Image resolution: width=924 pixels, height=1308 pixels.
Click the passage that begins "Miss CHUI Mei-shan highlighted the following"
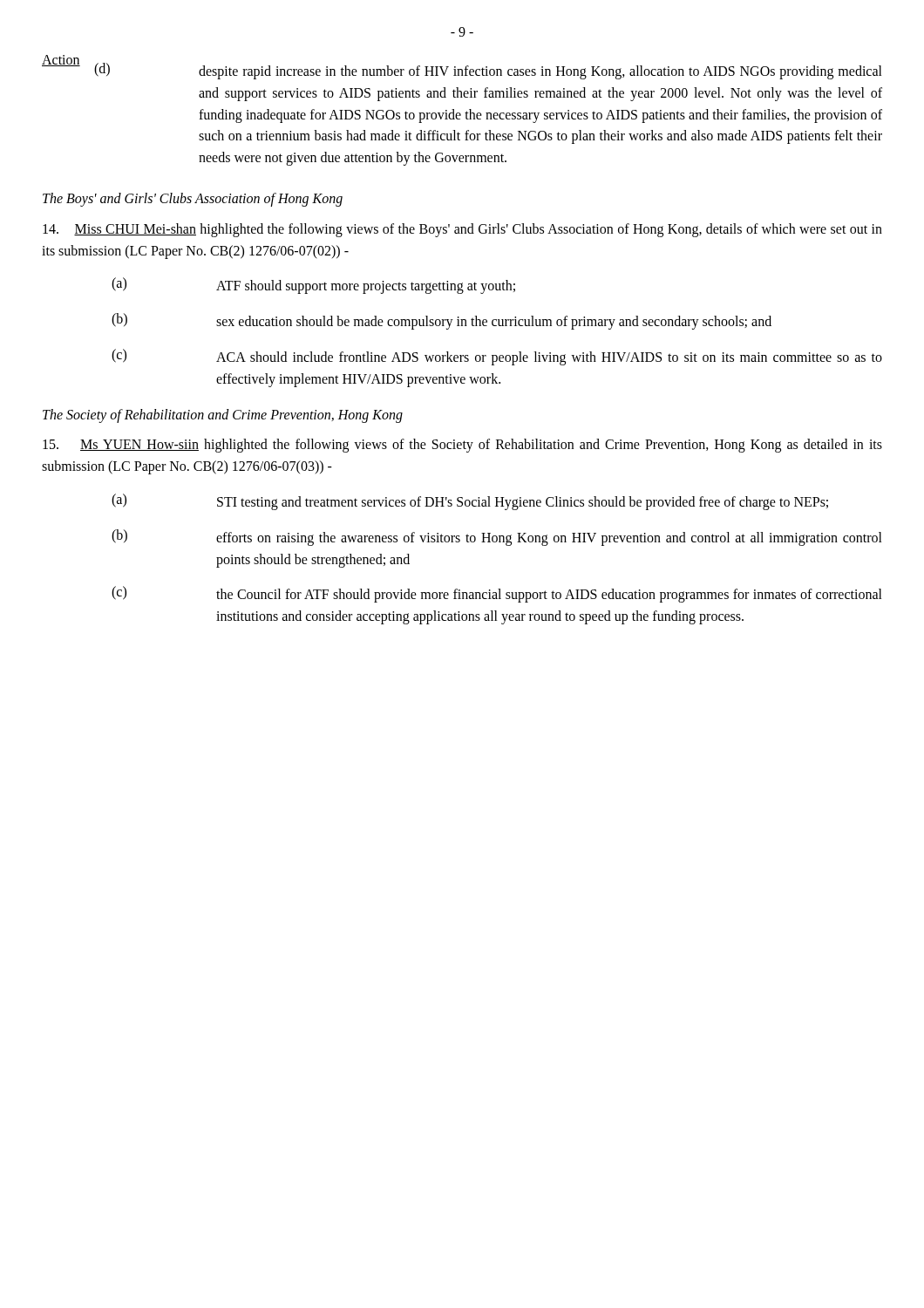(x=462, y=240)
